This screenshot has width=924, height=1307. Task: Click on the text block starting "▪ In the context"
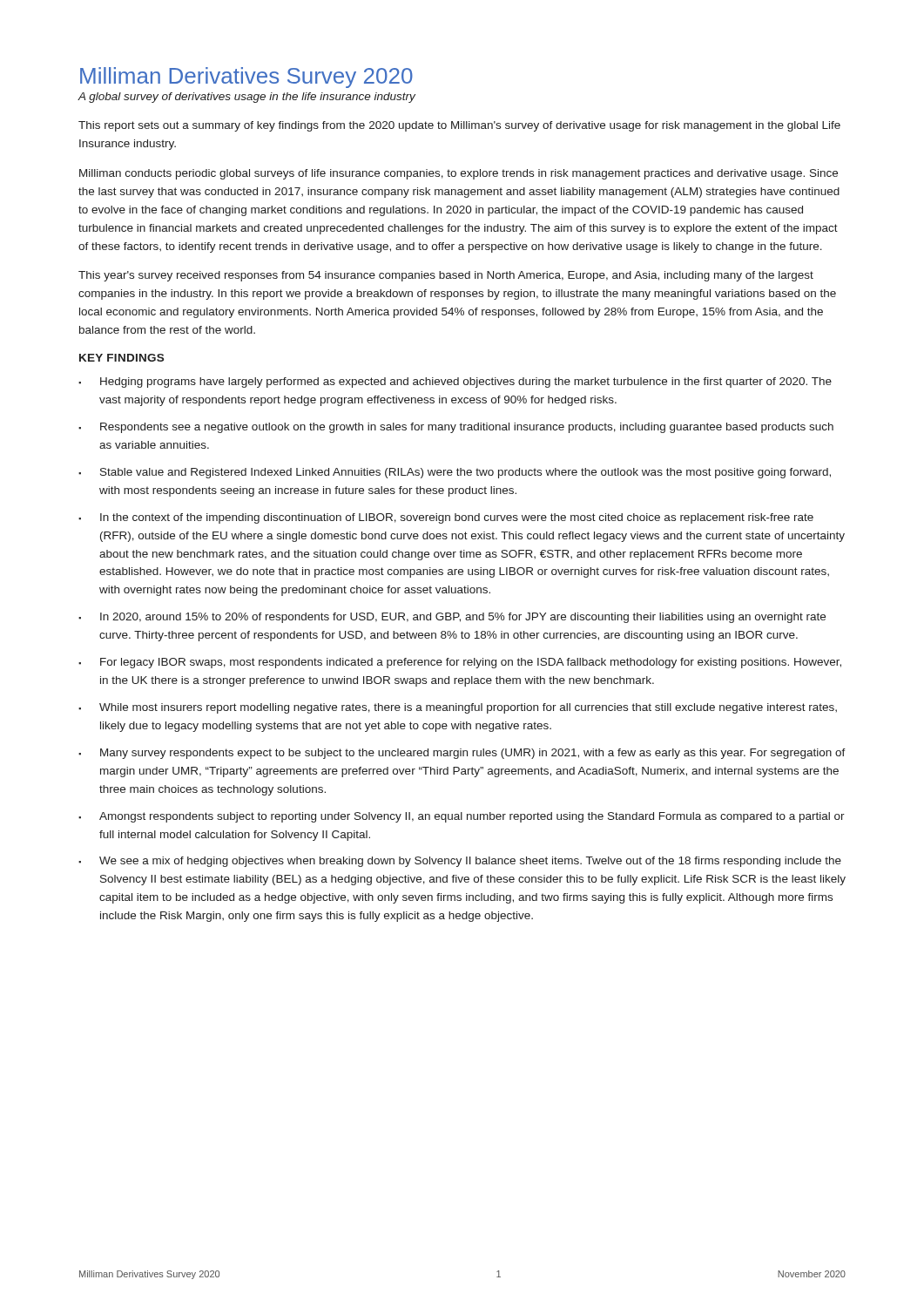[462, 554]
